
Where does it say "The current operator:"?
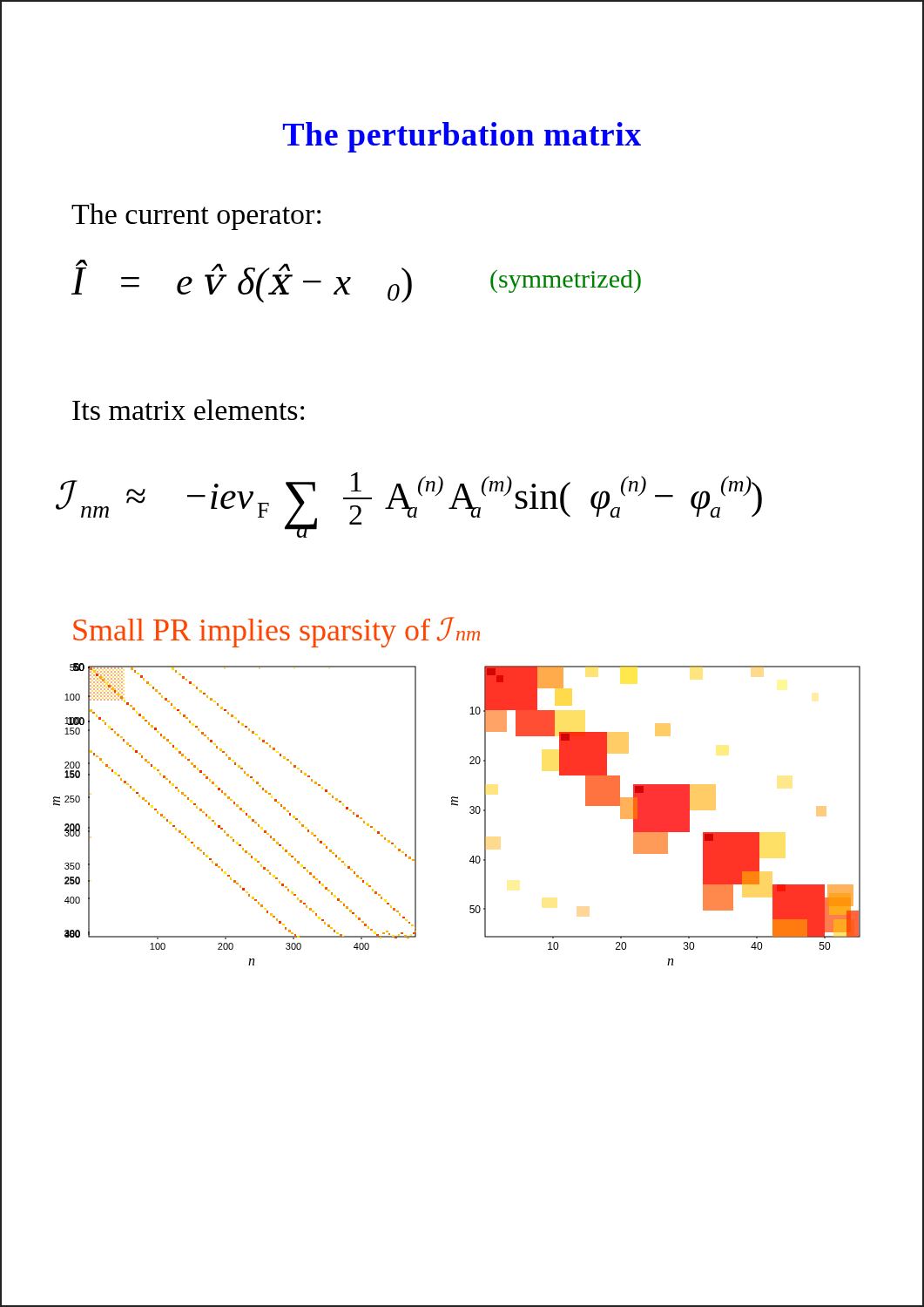click(x=197, y=214)
